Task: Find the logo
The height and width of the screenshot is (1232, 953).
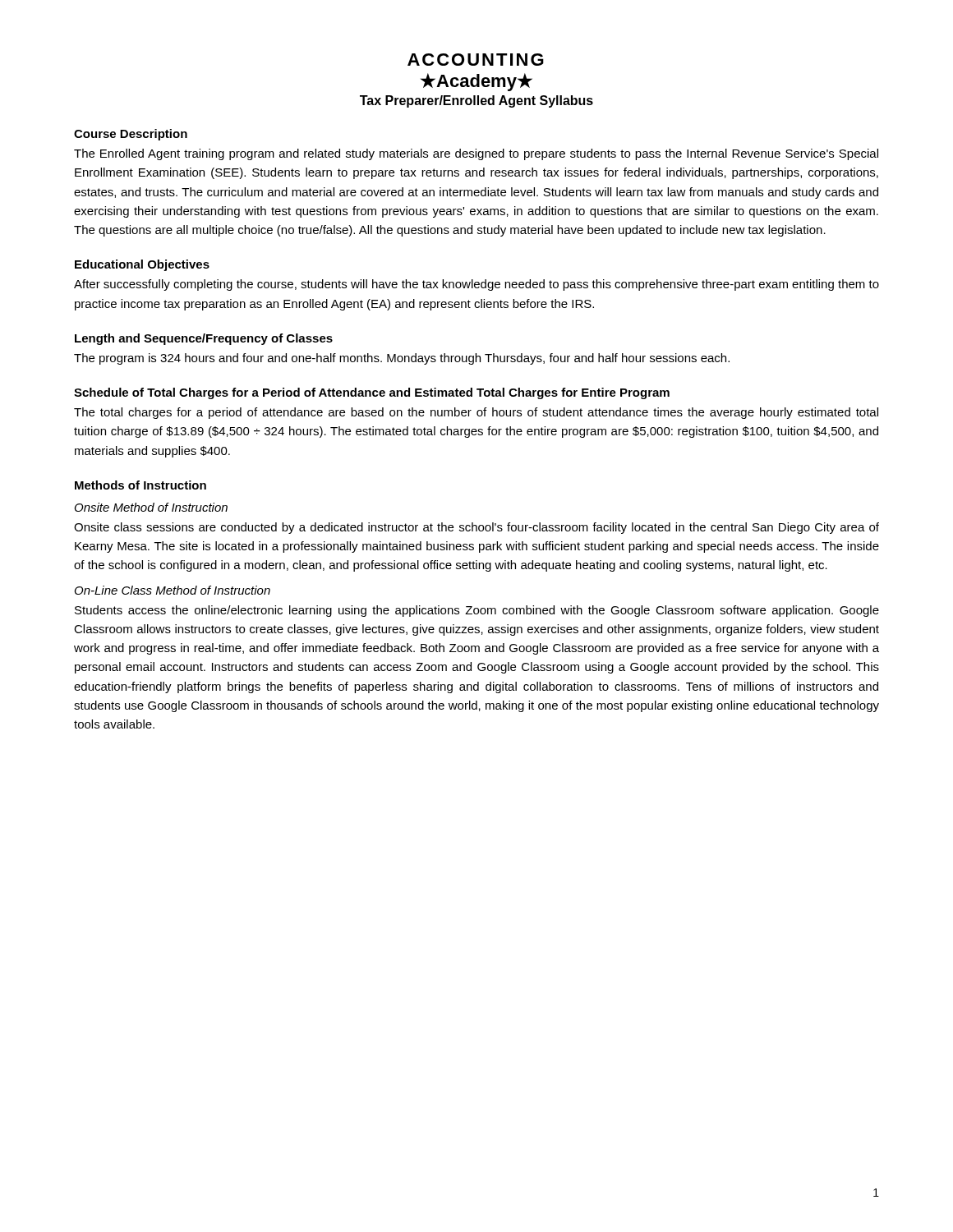Action: (476, 79)
